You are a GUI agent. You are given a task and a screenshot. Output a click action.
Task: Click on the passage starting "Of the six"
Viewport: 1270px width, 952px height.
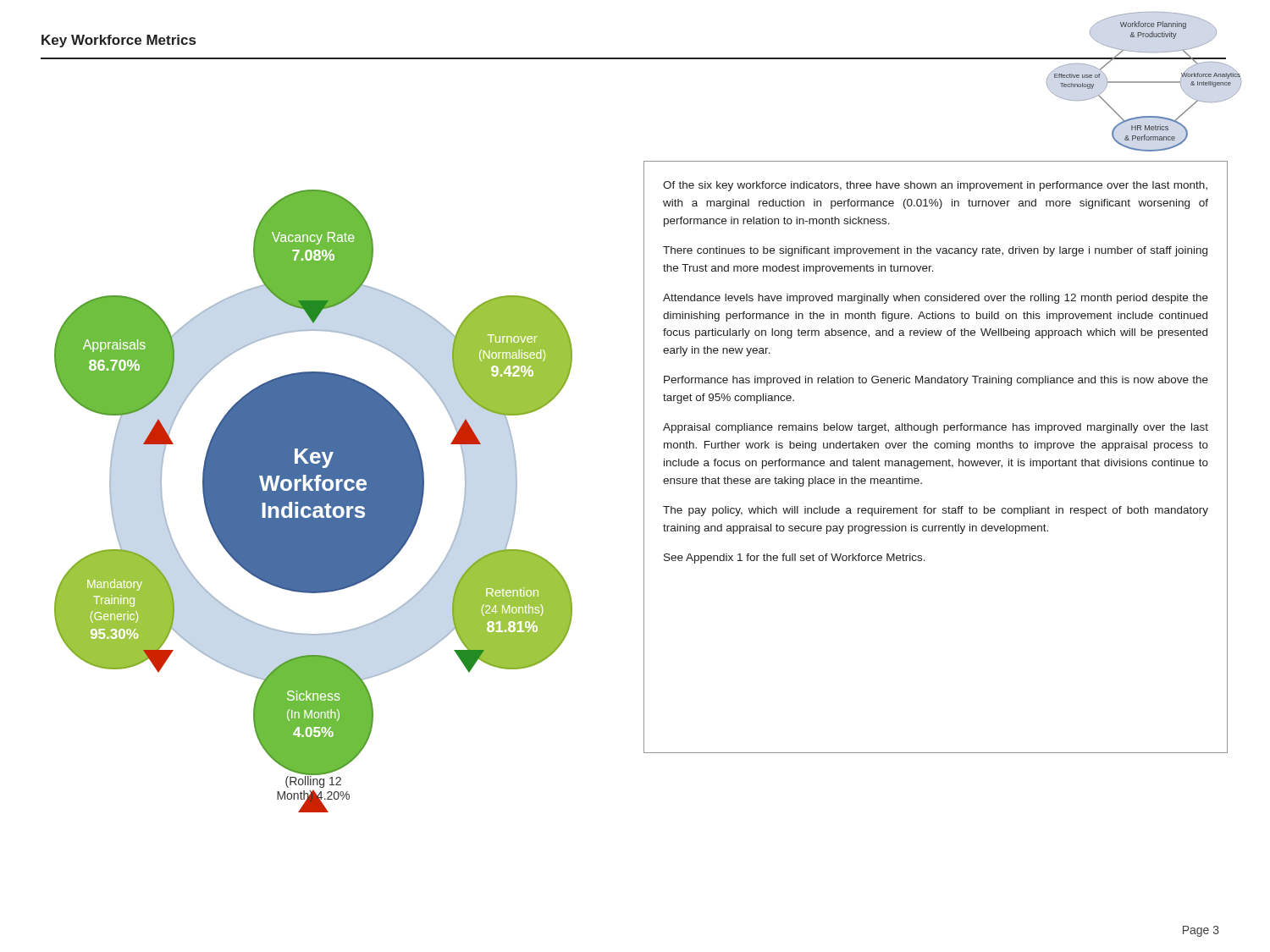(x=936, y=372)
